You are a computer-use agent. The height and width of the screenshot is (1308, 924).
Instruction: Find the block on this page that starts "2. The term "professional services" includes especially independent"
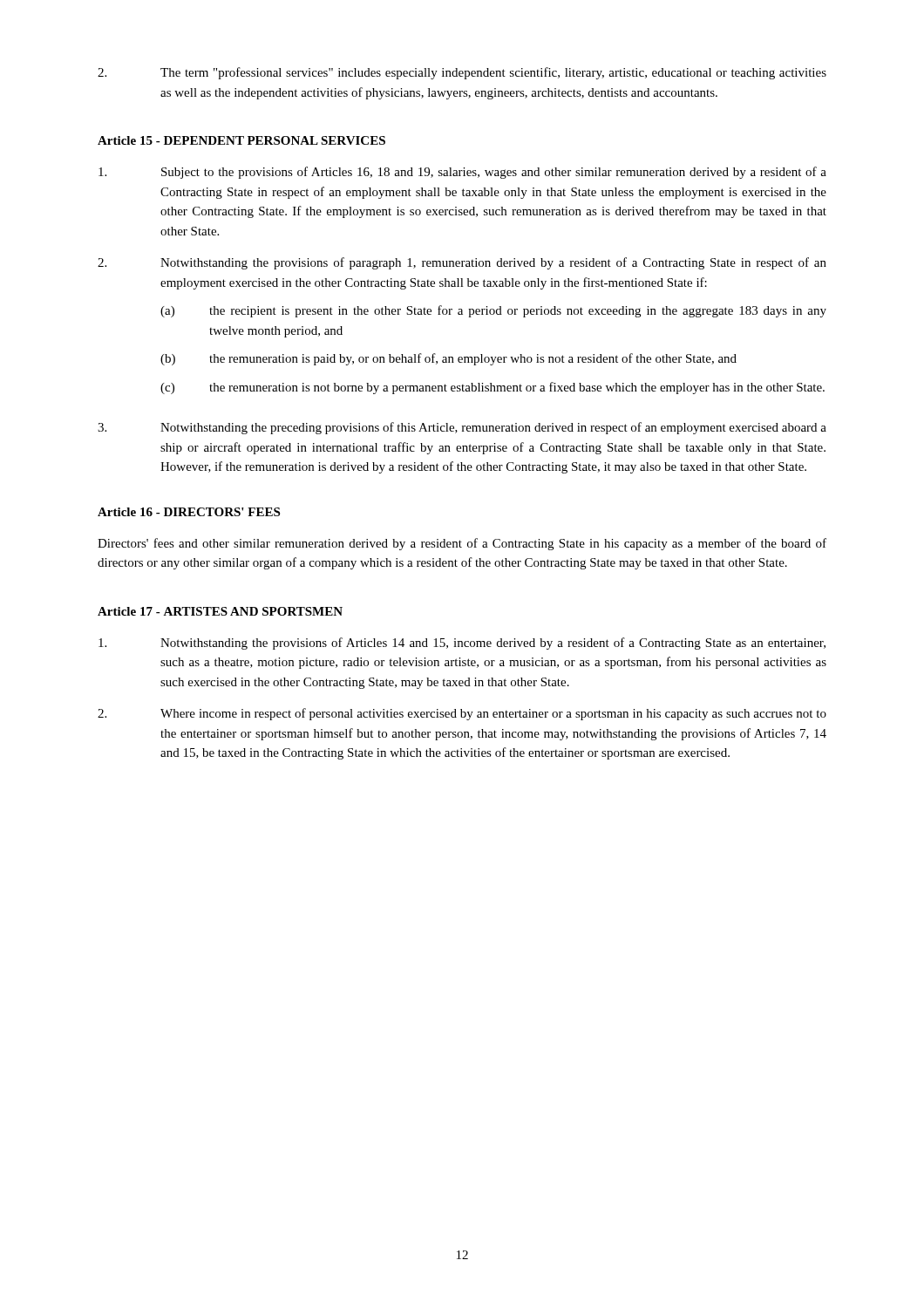tap(462, 82)
